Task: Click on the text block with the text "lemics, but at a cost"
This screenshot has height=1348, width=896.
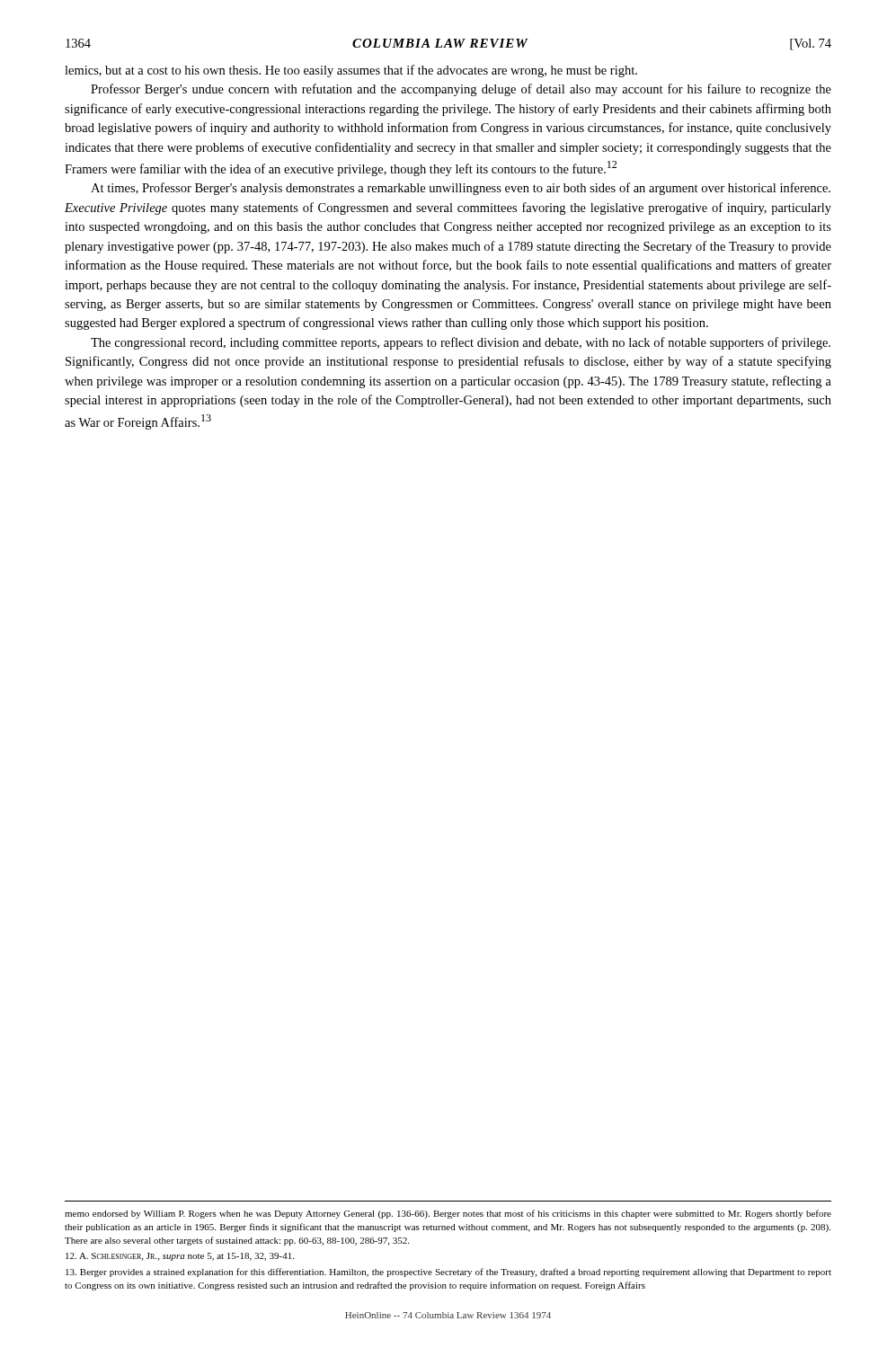Action: coord(448,71)
